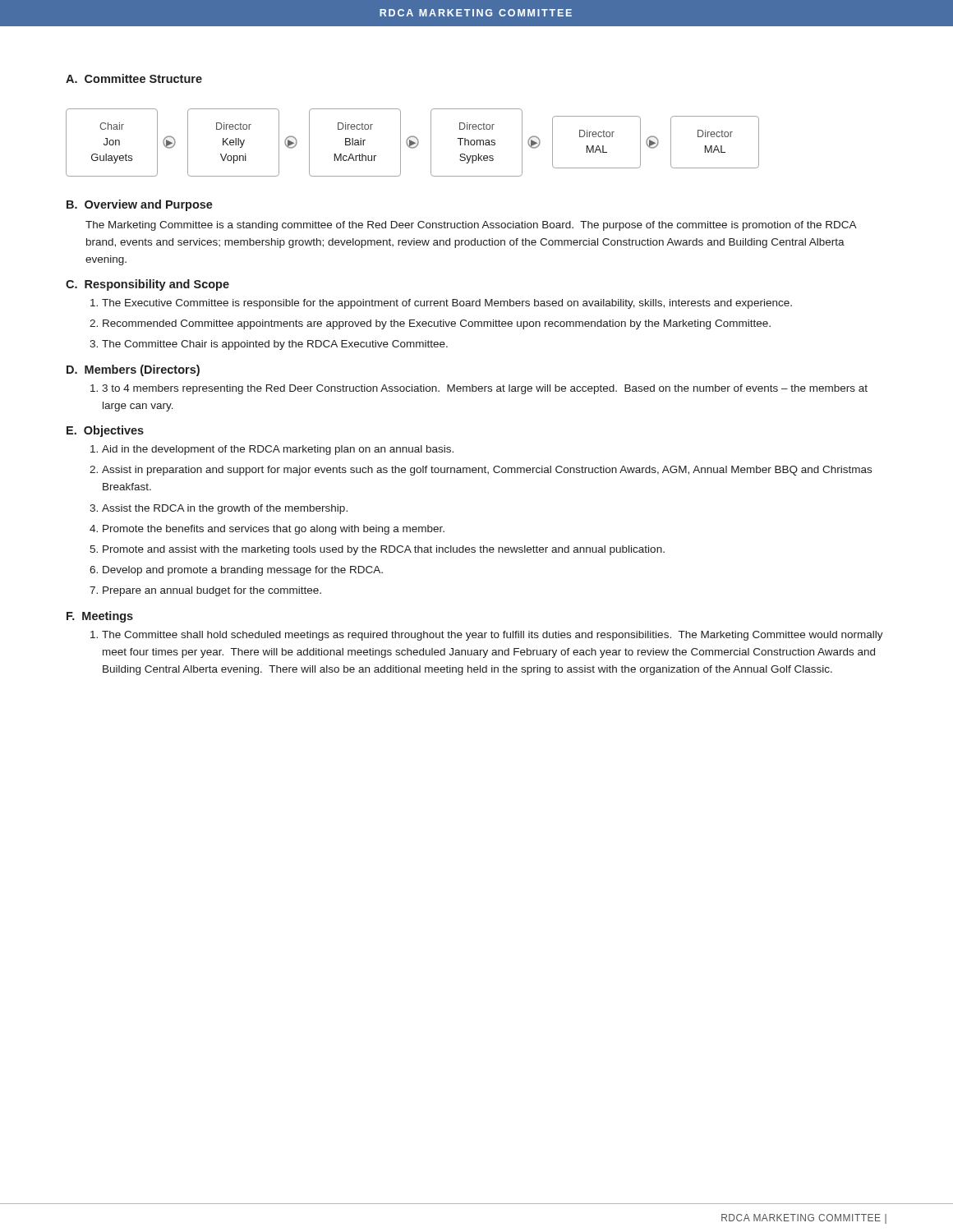Click where it says "B. Overview and Purpose"

coord(139,204)
